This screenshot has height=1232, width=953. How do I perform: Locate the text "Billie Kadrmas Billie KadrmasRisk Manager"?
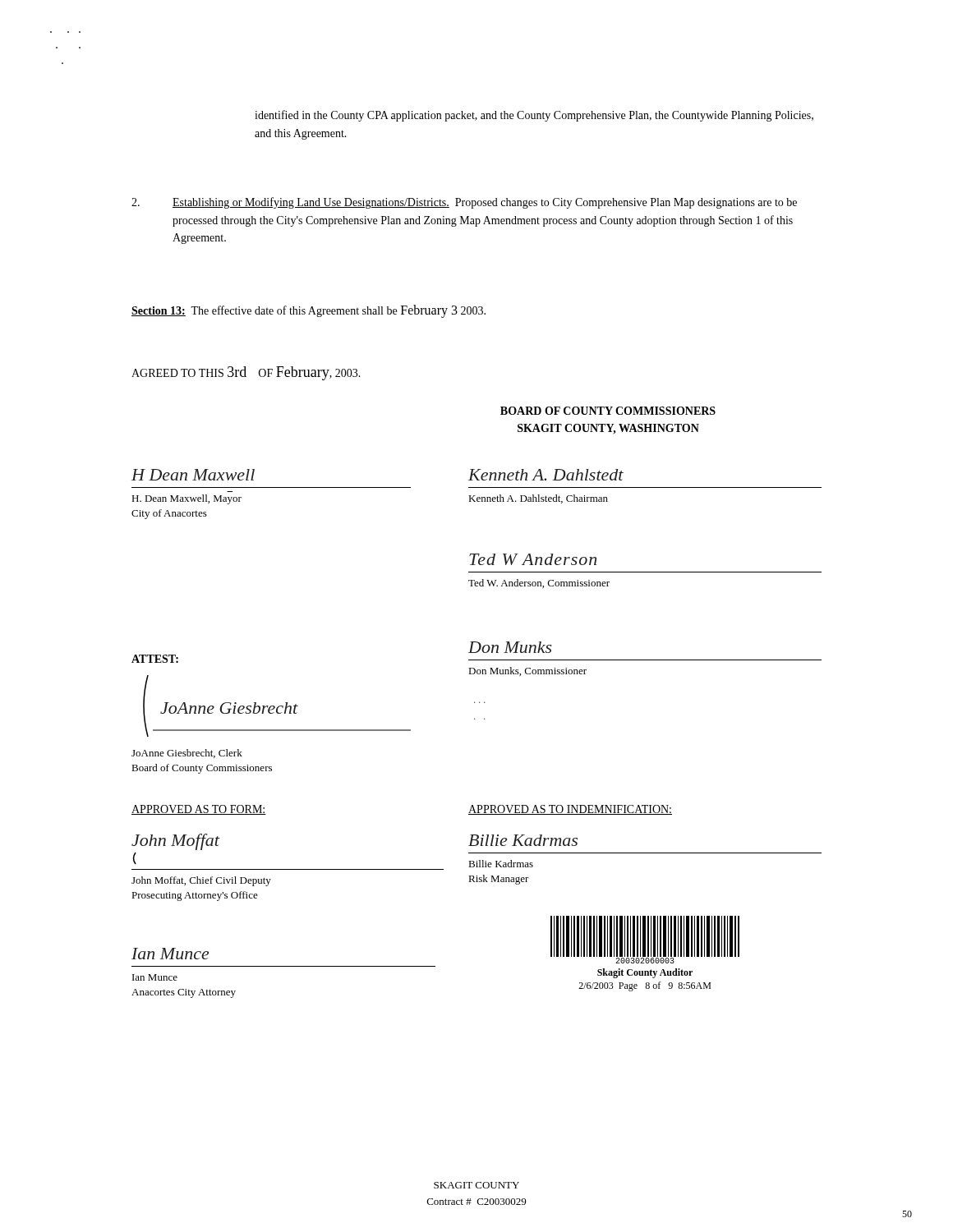point(645,858)
